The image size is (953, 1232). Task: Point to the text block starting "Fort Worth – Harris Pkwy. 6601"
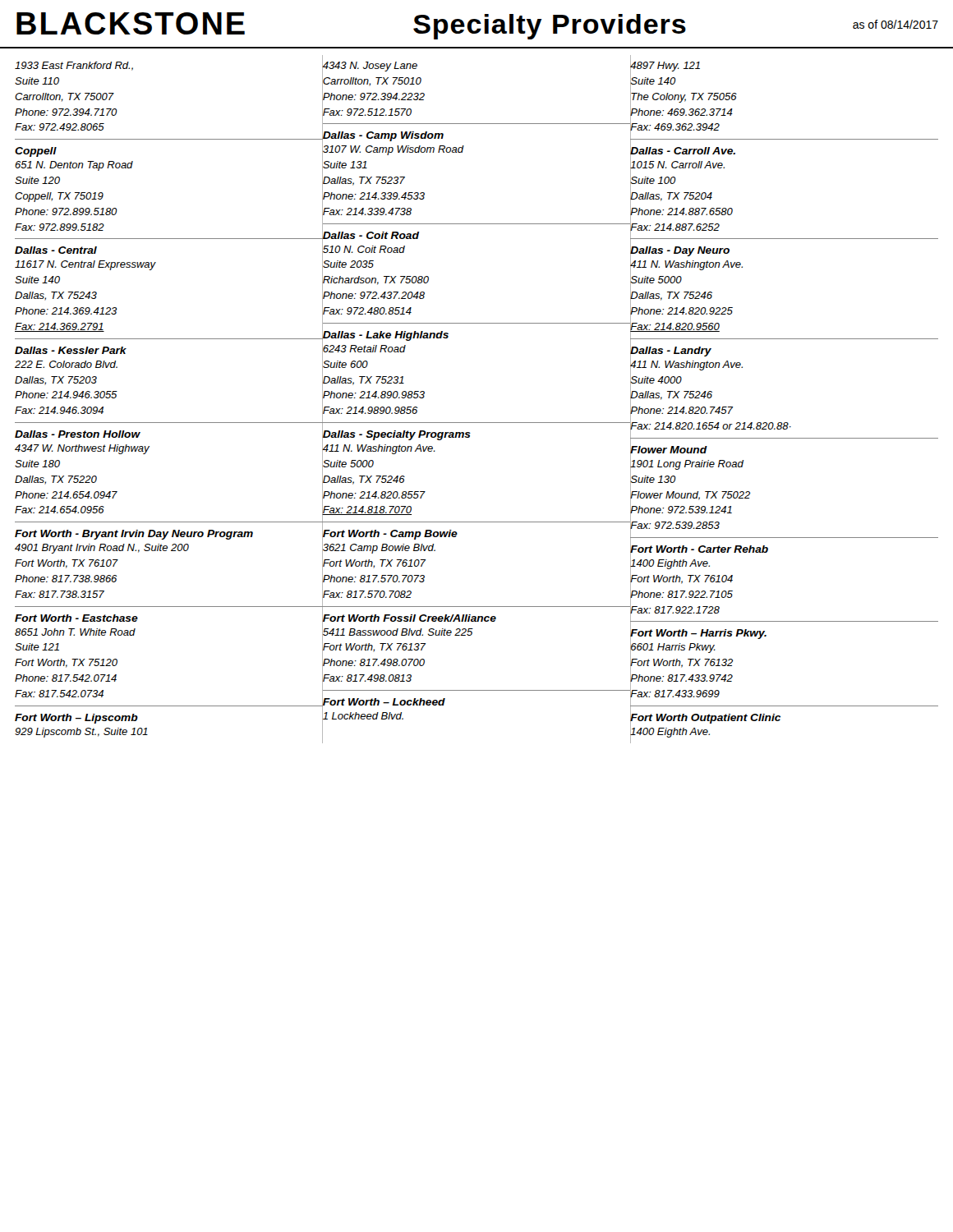[x=780, y=665]
